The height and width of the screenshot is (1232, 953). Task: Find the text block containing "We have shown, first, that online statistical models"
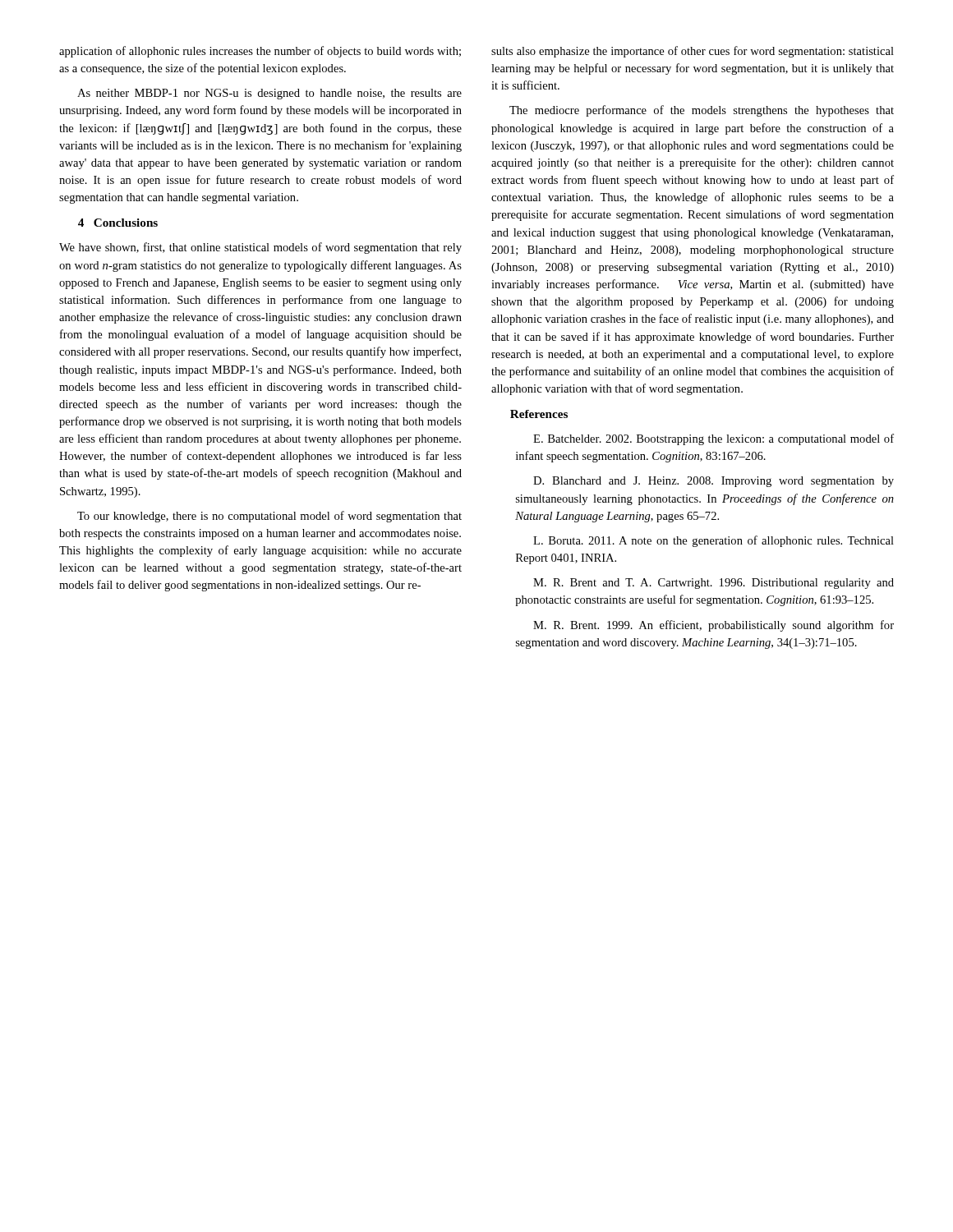pos(260,417)
